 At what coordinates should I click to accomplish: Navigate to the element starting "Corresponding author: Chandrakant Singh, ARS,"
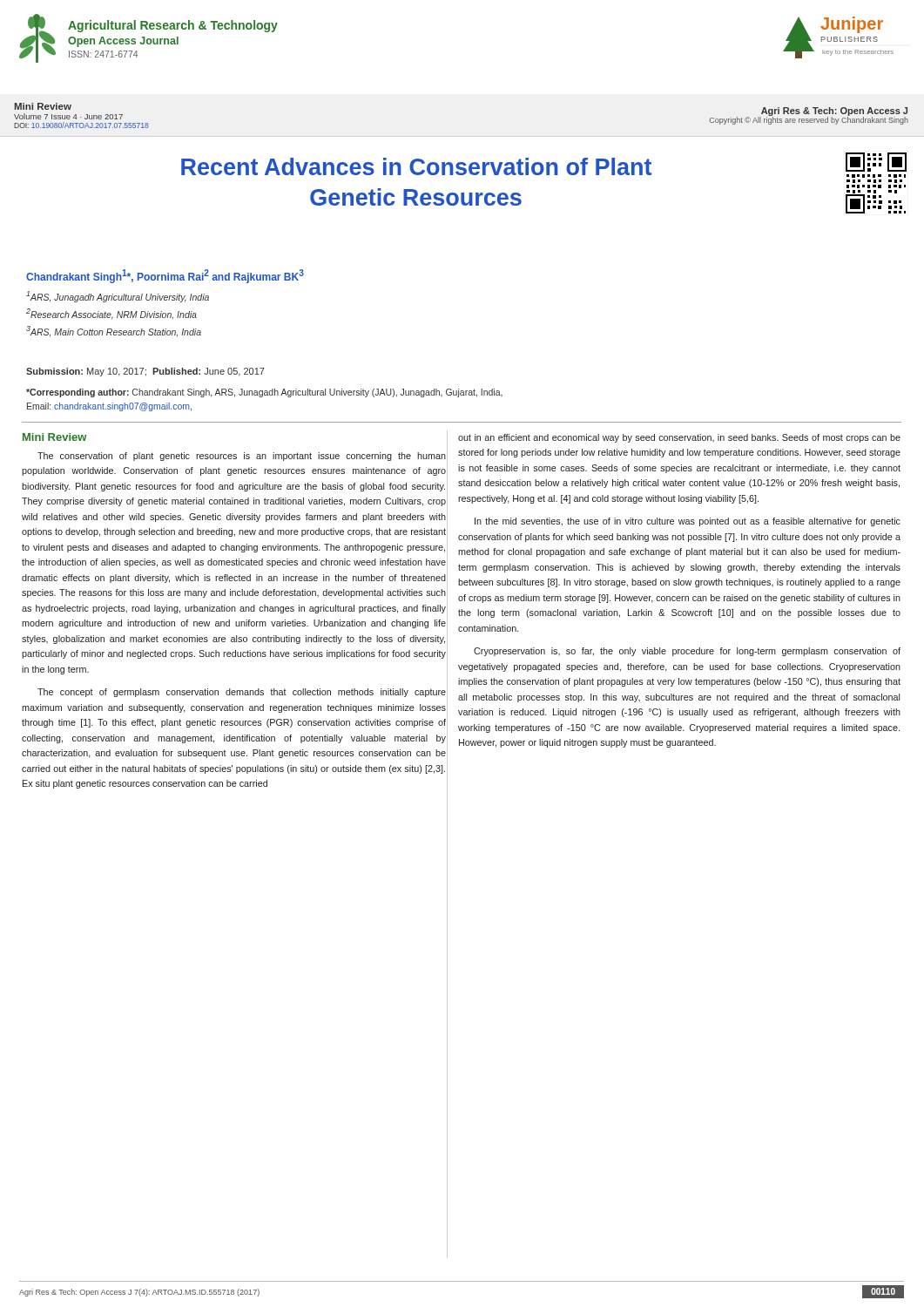(264, 399)
